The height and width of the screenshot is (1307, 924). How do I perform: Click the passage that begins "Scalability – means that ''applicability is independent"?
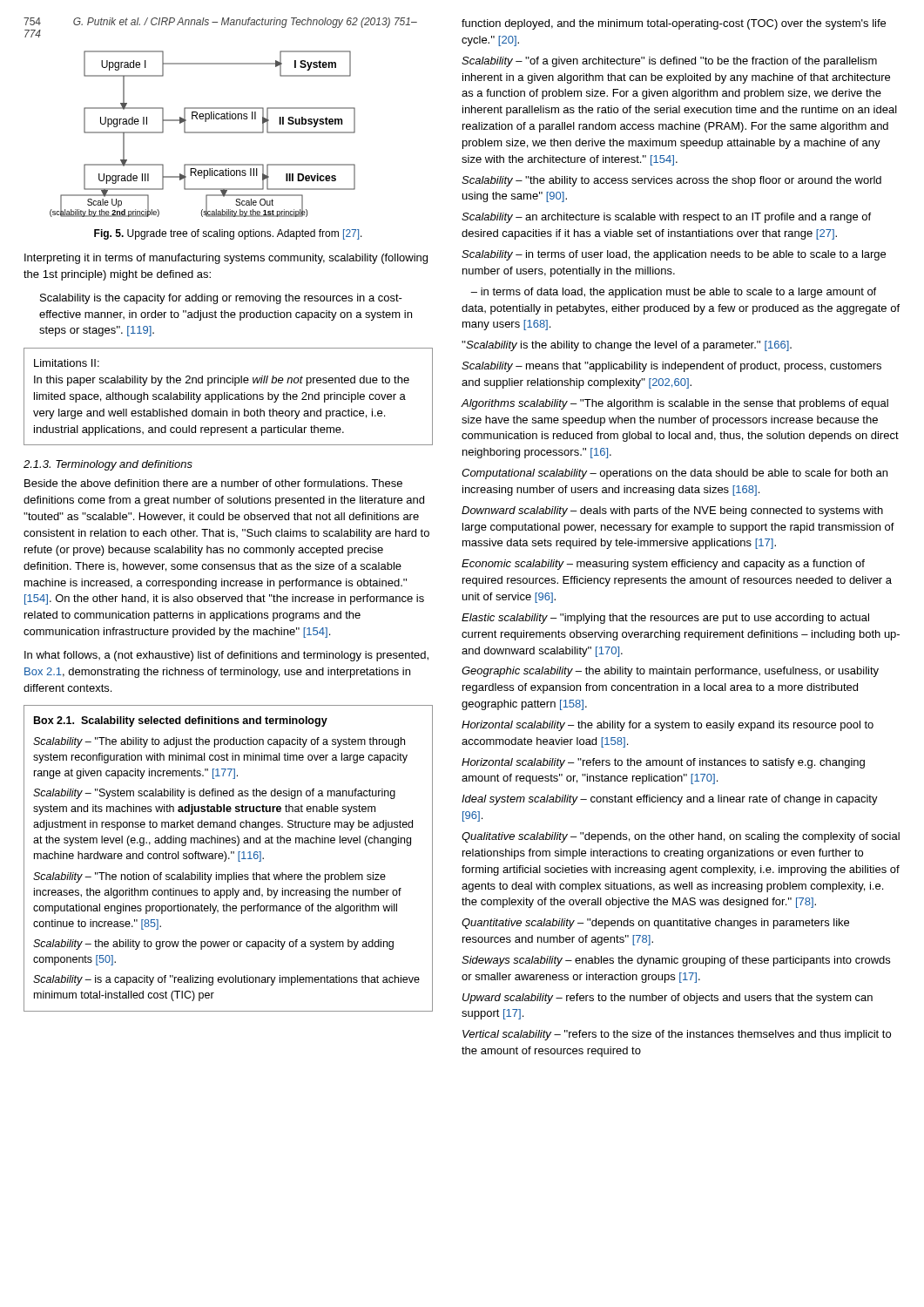[672, 374]
